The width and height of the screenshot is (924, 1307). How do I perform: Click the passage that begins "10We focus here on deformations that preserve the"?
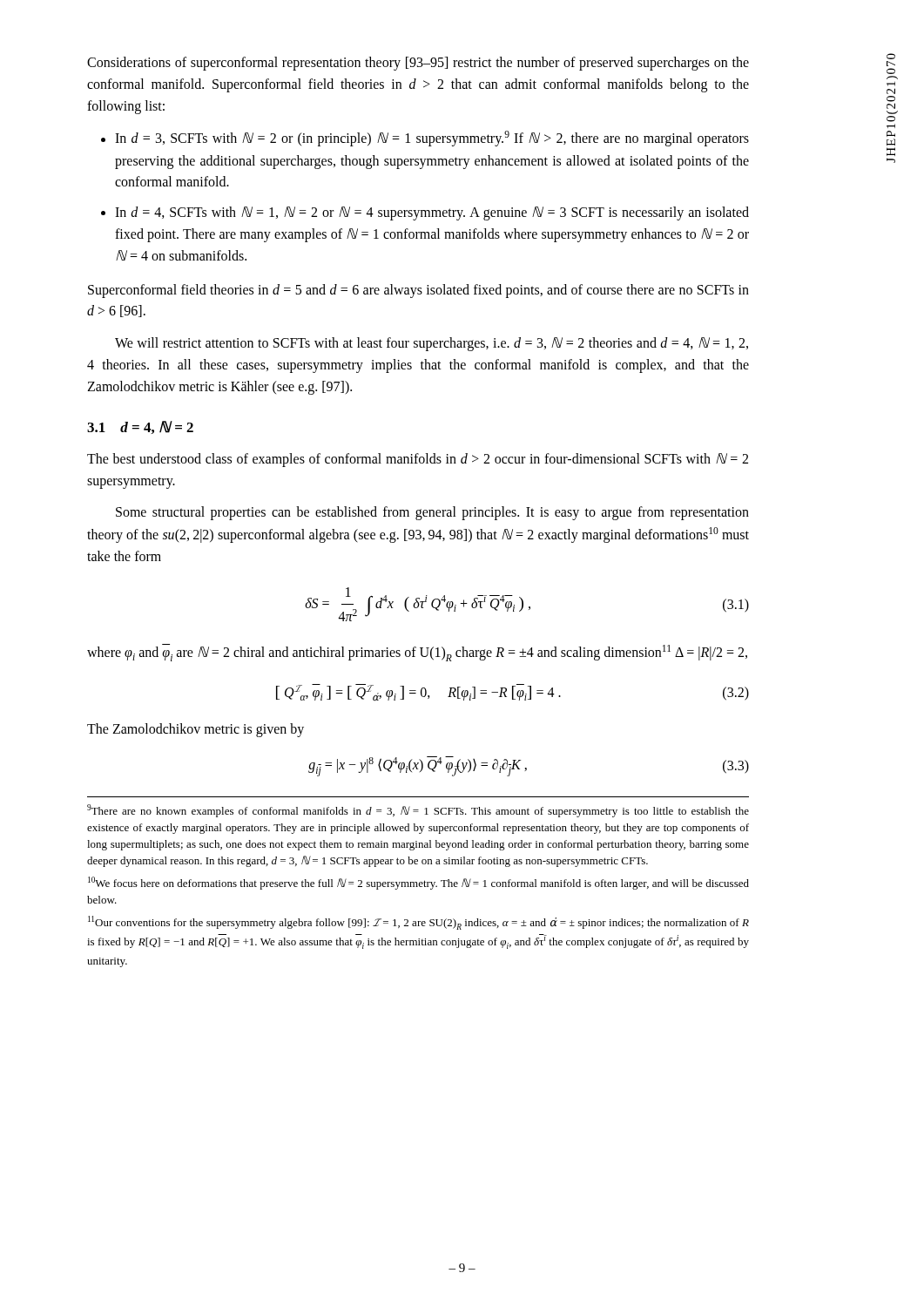coord(418,891)
